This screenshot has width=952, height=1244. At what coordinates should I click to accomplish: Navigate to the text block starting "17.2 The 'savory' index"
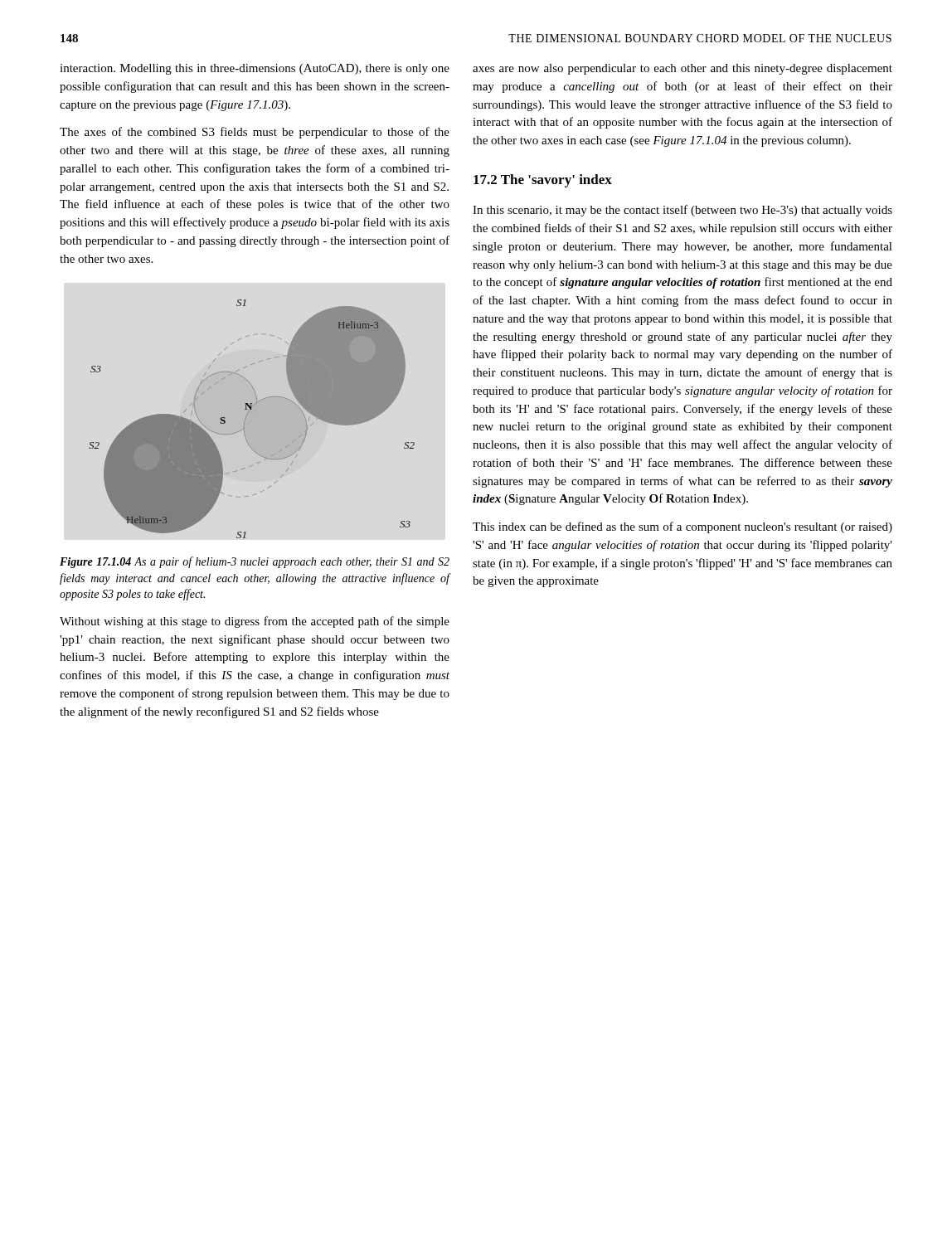[x=543, y=181]
